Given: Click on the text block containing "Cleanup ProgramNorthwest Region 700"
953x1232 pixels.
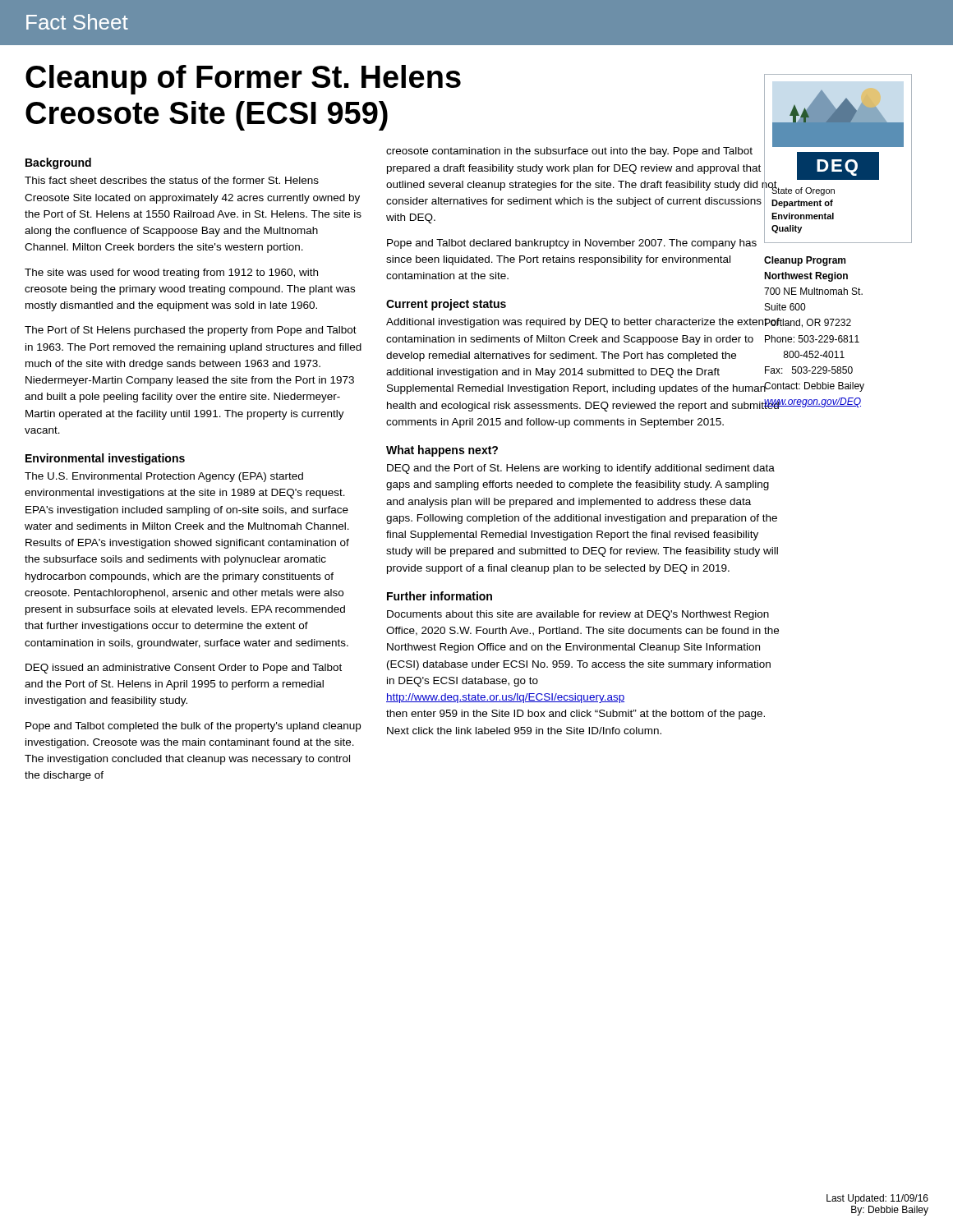Looking at the screenshot, I should 846,330.
